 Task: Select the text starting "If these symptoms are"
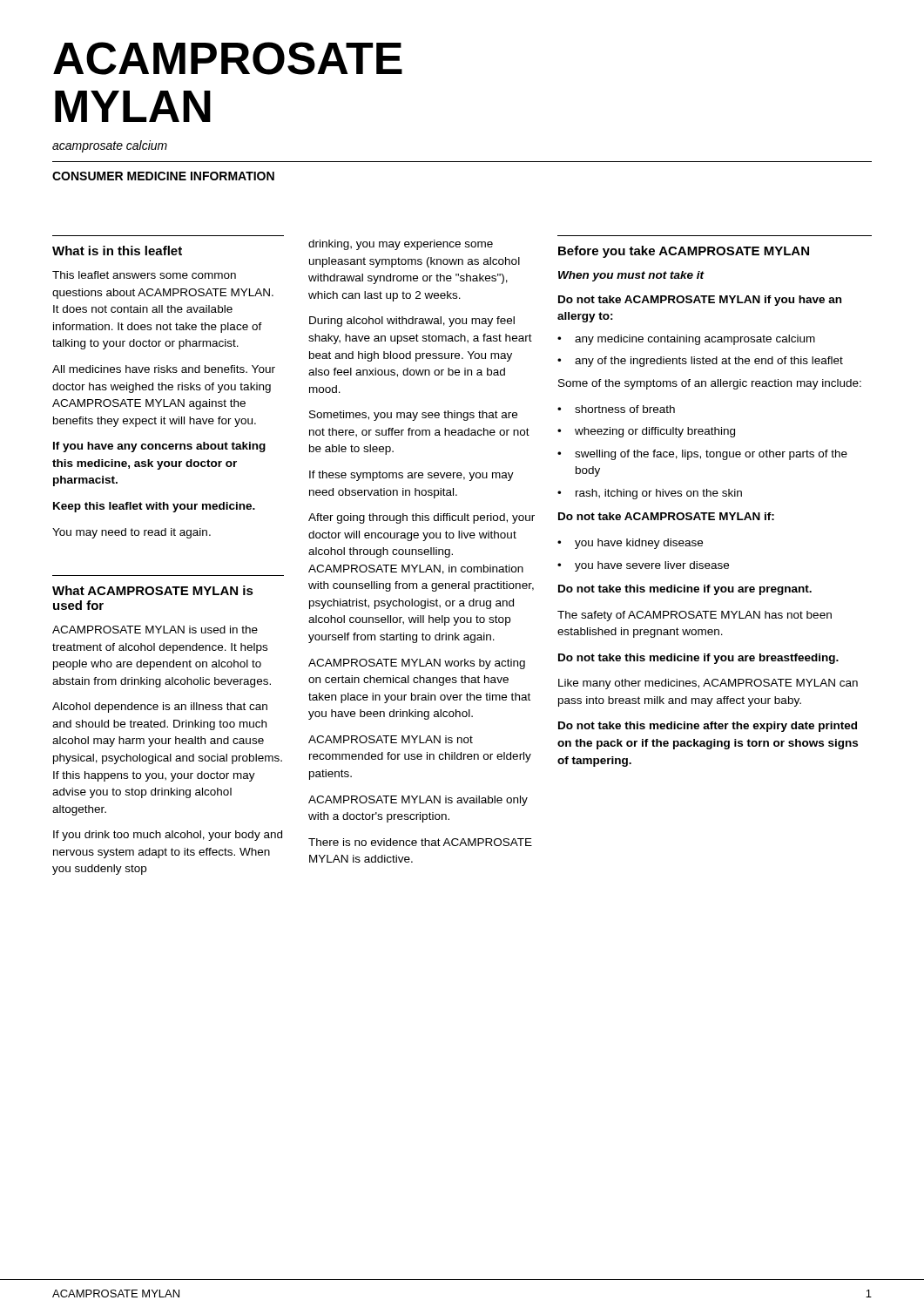[x=422, y=483]
